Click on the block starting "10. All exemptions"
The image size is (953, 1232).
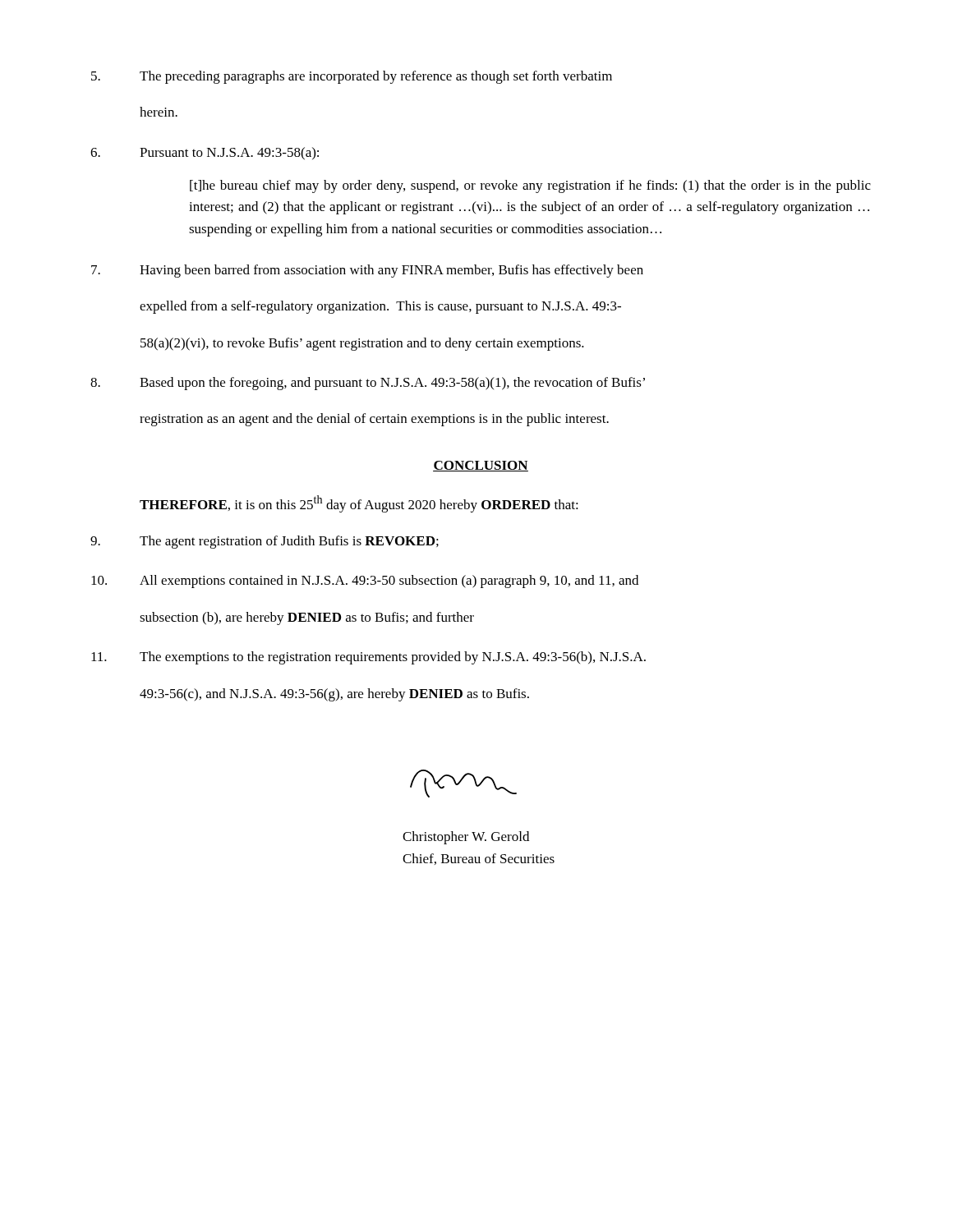[x=481, y=599]
